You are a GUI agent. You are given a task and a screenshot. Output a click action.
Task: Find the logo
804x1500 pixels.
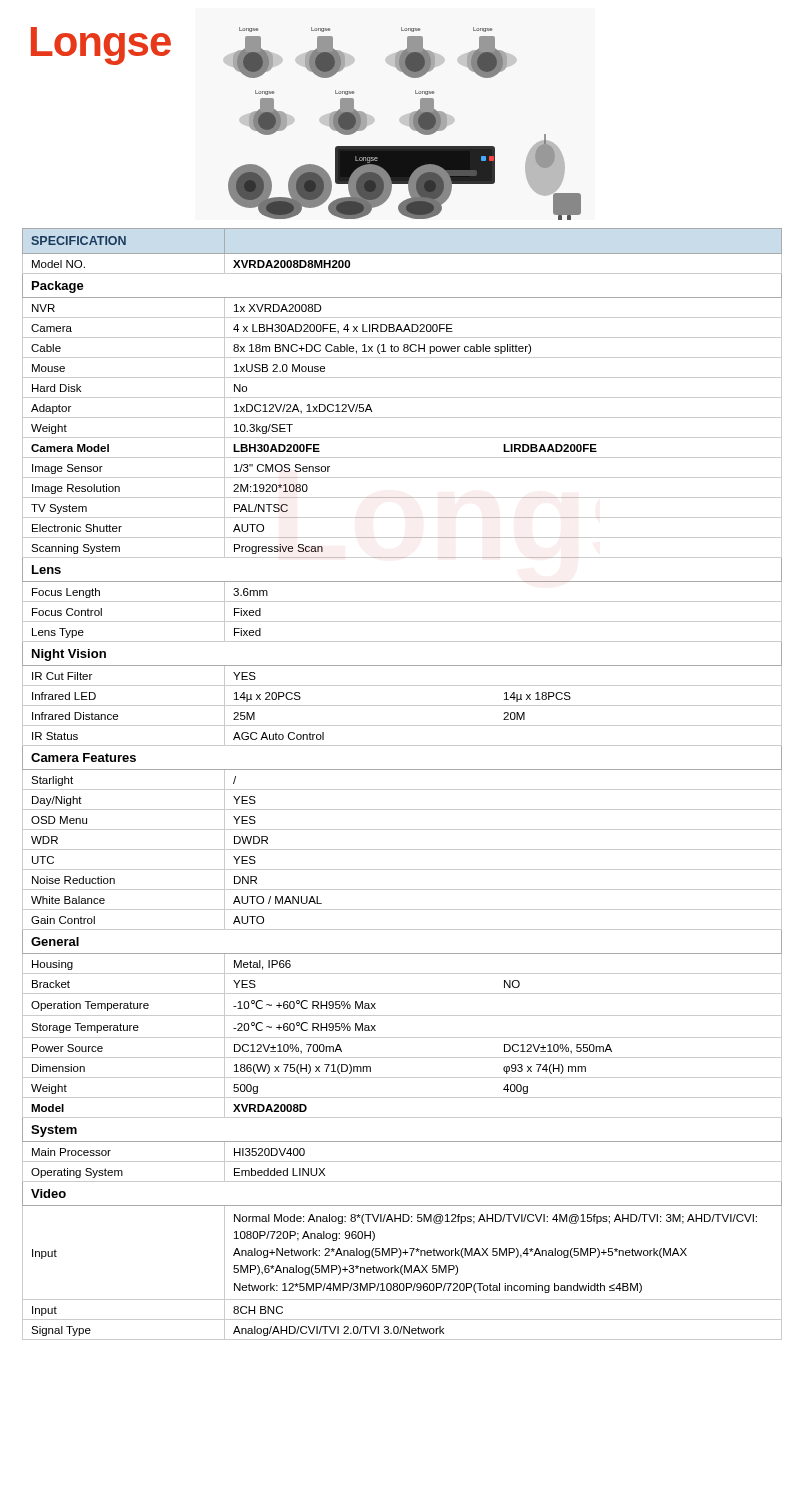click(x=98, y=46)
